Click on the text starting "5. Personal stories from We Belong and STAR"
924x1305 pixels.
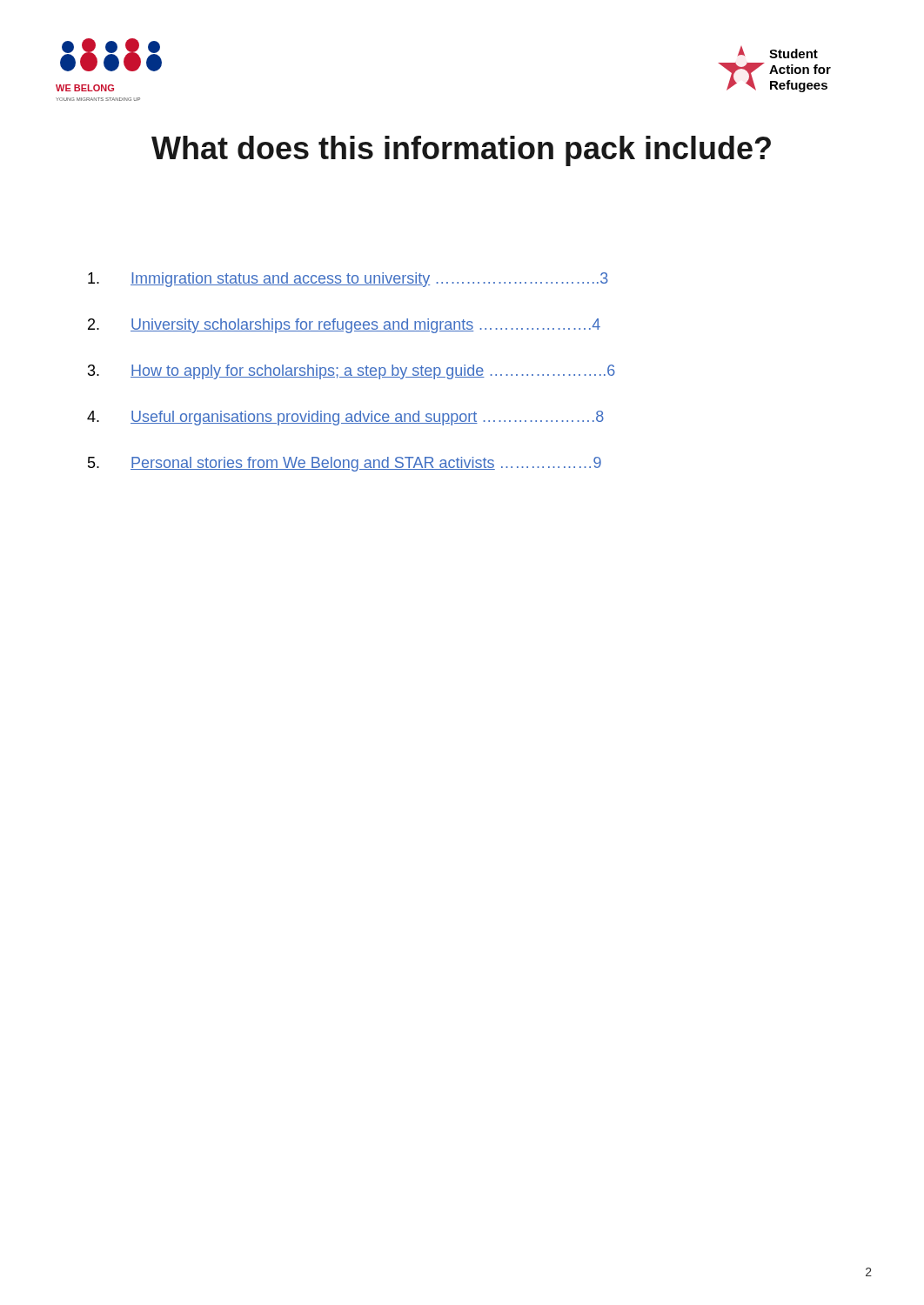pyautogui.click(x=344, y=463)
